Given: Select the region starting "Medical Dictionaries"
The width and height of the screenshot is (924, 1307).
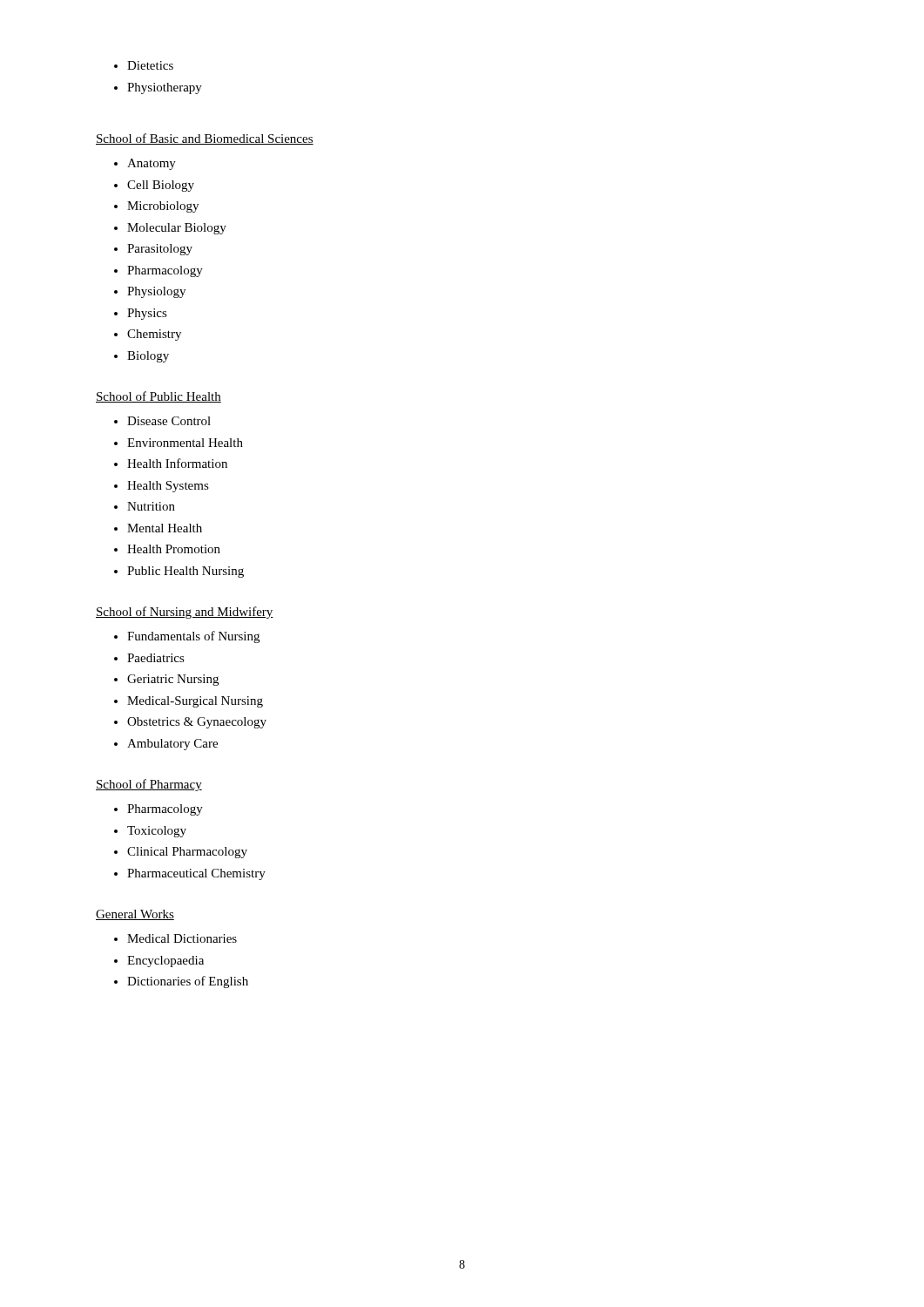Looking at the screenshot, I should tap(182, 938).
